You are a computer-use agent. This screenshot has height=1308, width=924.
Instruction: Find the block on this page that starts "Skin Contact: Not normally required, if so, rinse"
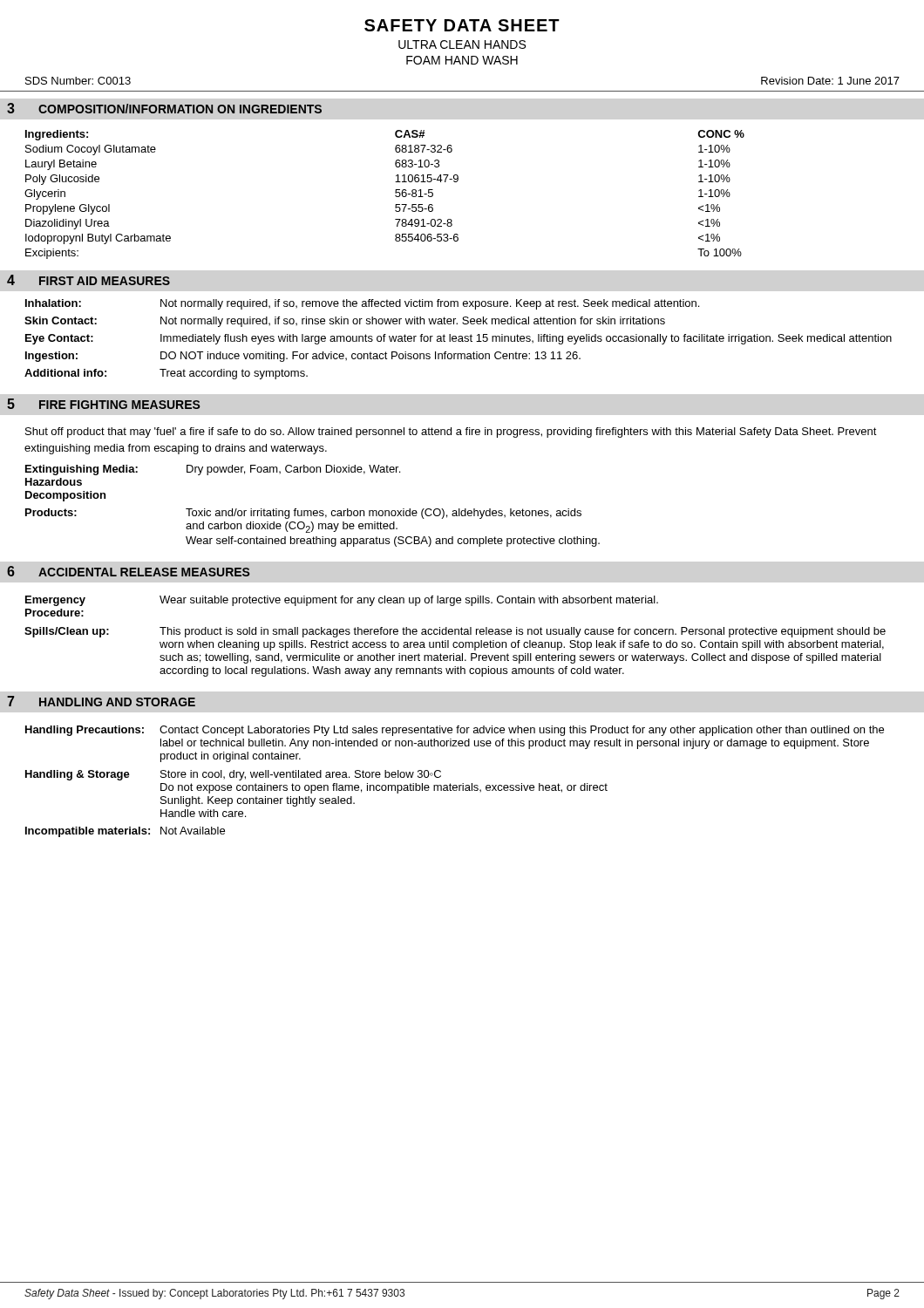(462, 320)
